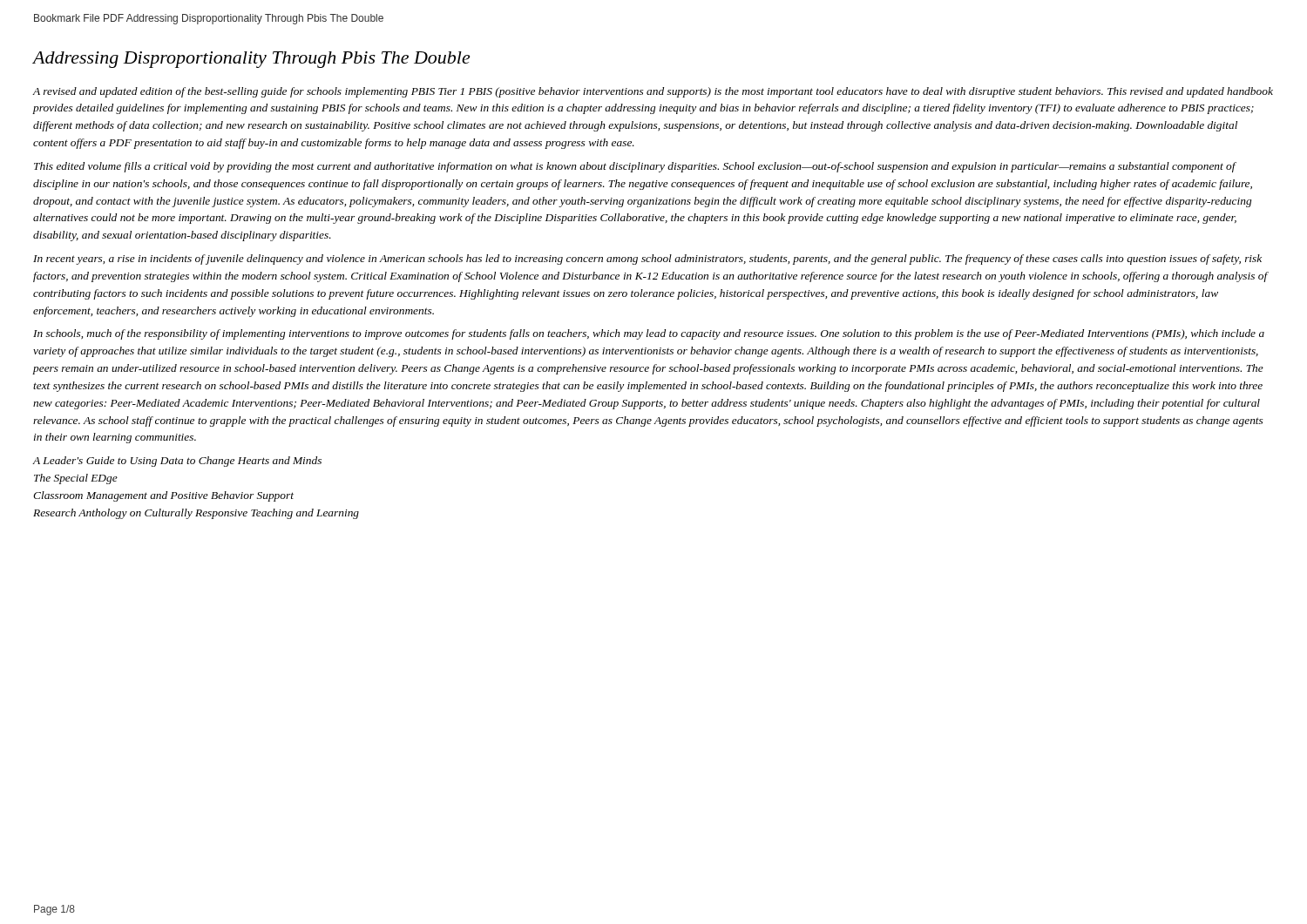The width and height of the screenshot is (1307, 924).
Task: Navigate to the passage starting "Research Anthology on Culturally Responsive Teaching and"
Action: click(196, 512)
